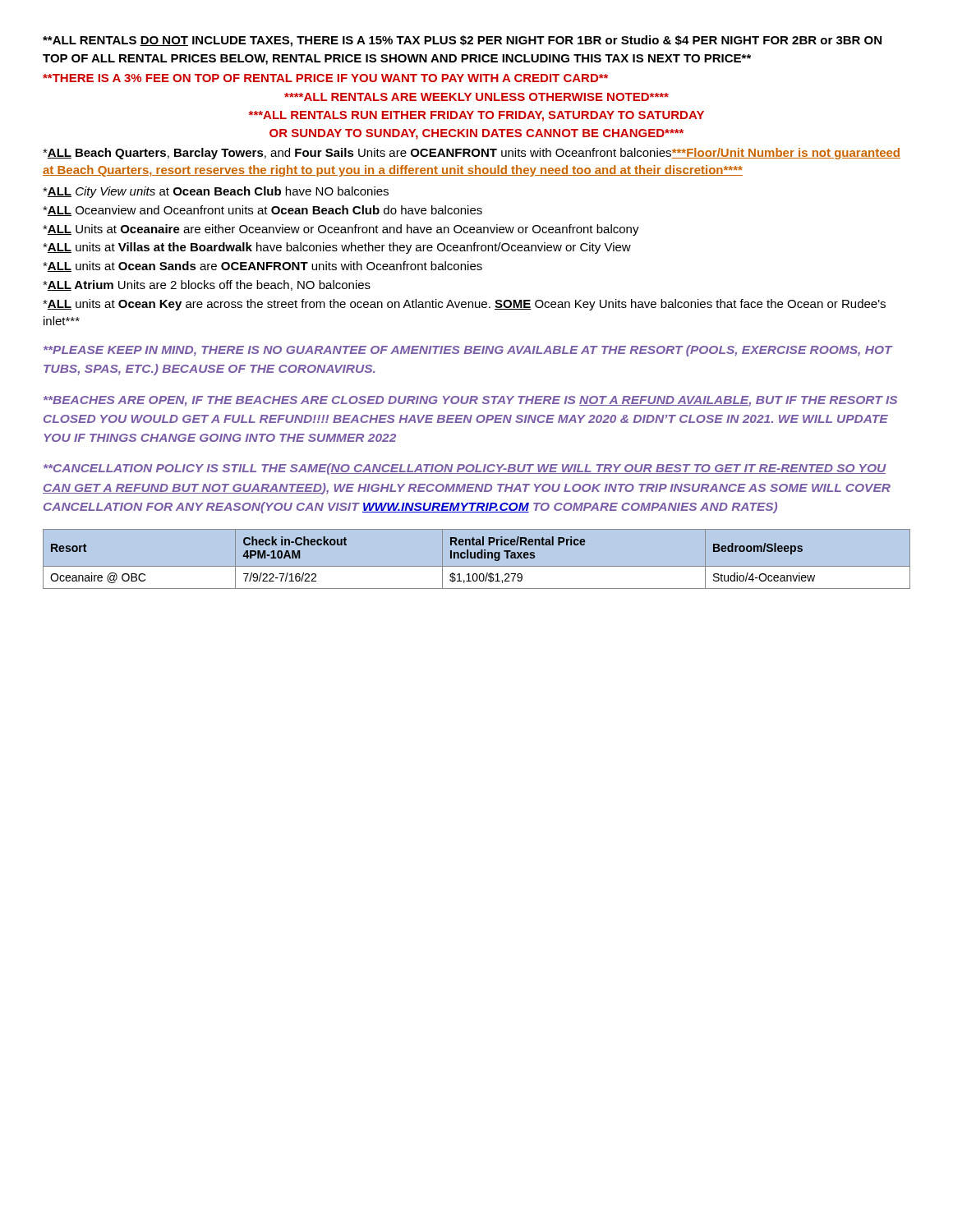Image resolution: width=953 pixels, height=1232 pixels.
Task: Find the block on this page that starts "THERE IS A 3% FEE ON TOP"
Action: click(325, 77)
